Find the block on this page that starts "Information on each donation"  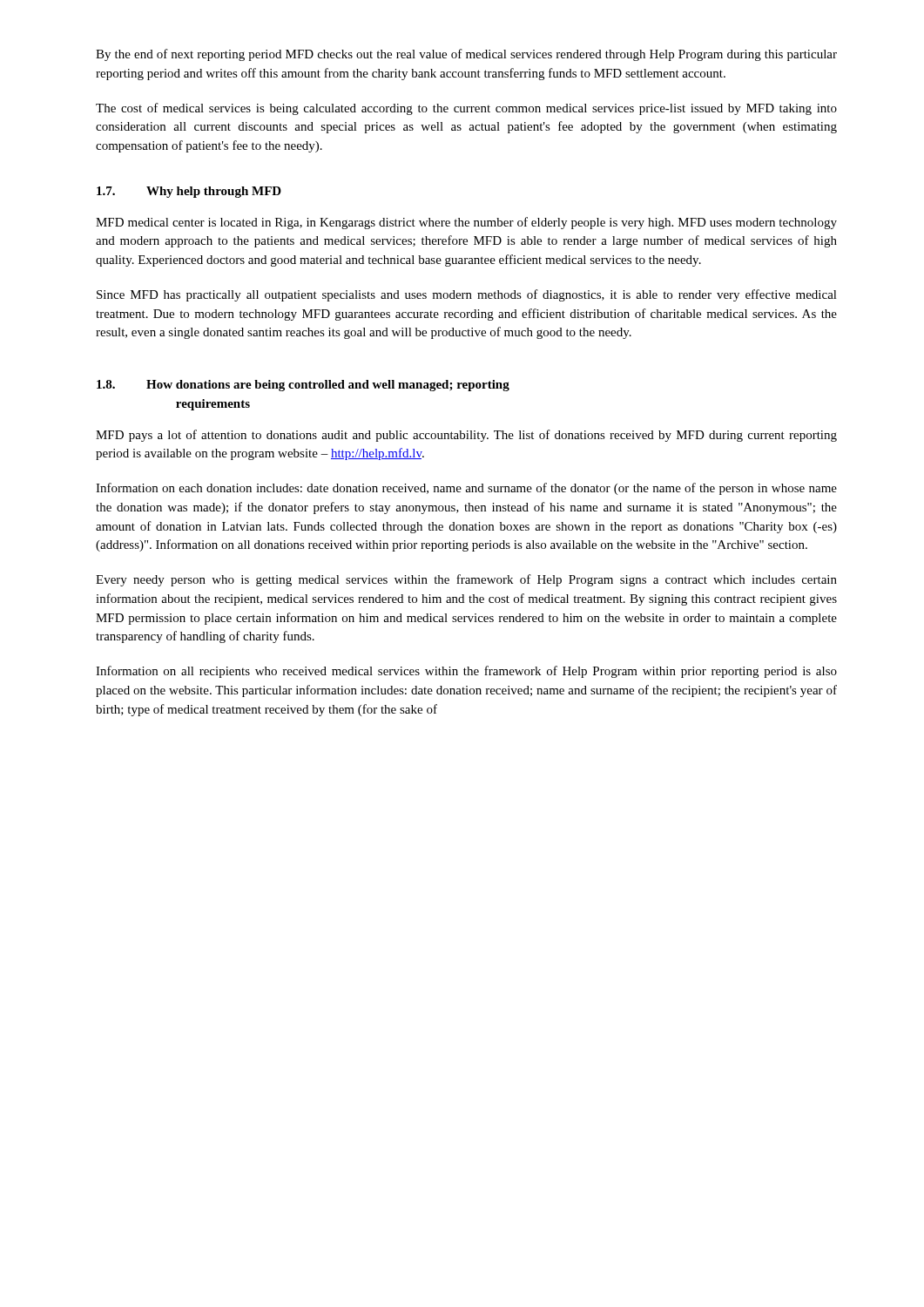point(466,516)
